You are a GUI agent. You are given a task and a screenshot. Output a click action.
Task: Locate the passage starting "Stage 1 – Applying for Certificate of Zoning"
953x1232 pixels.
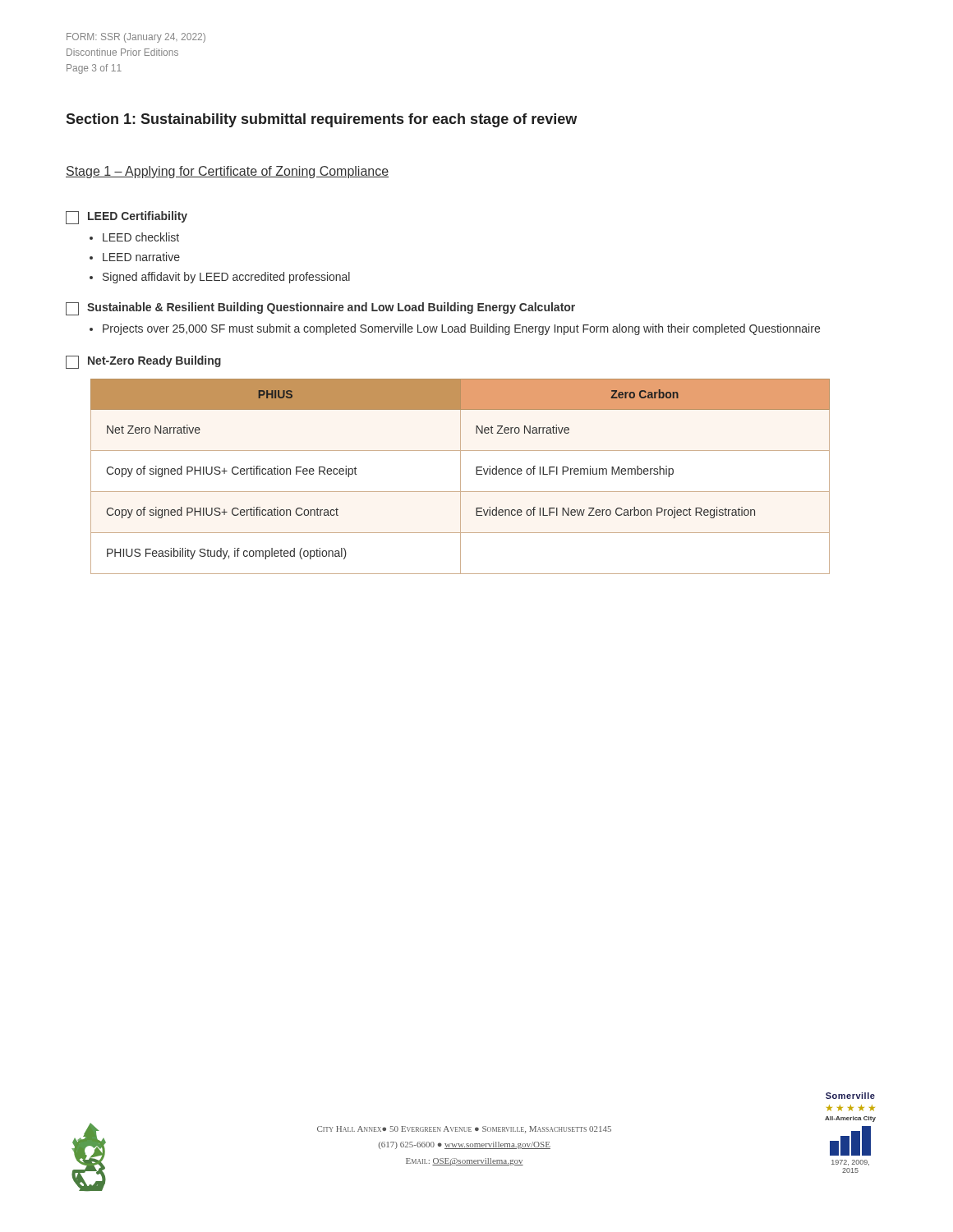click(x=227, y=171)
